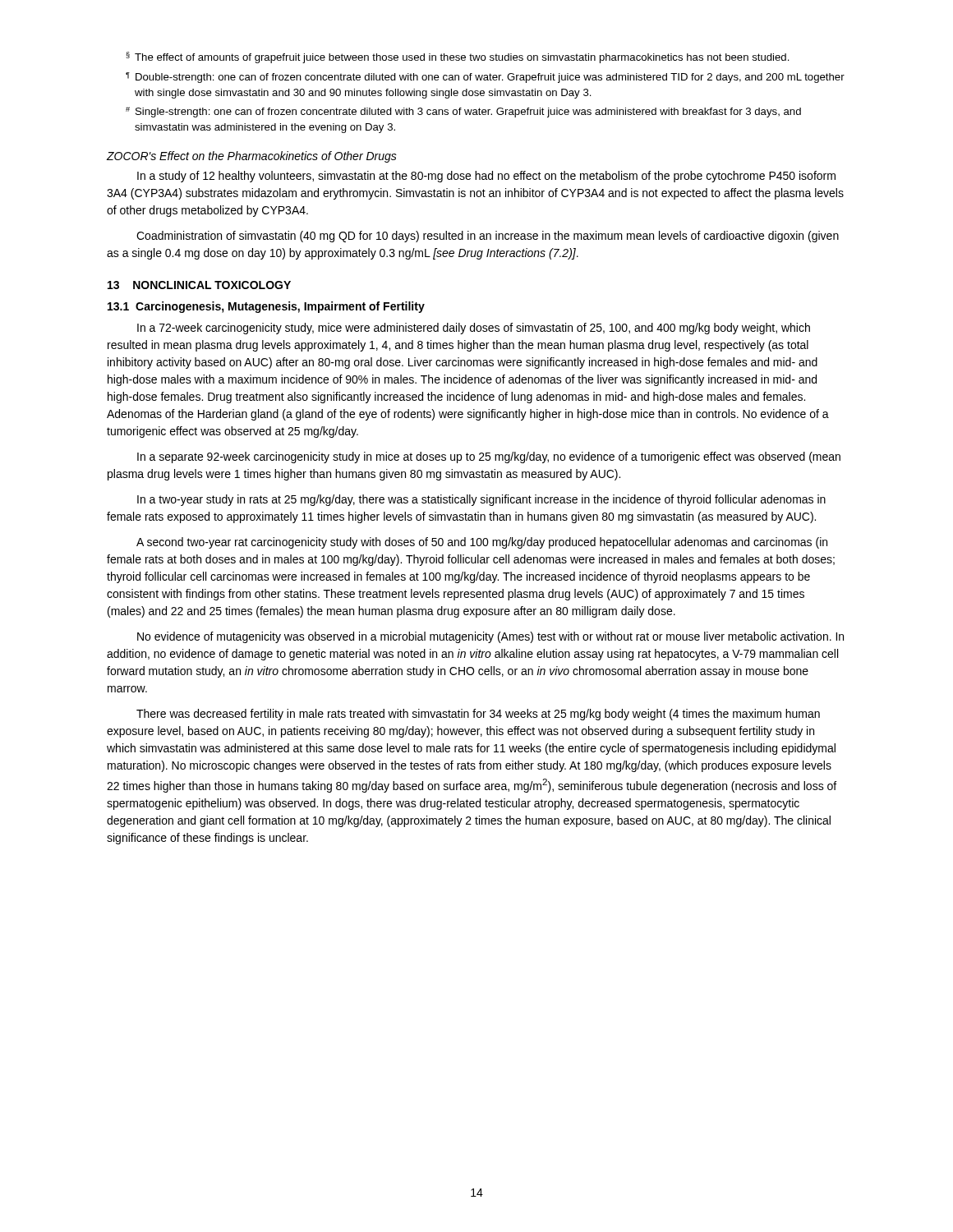Navigate to the region starting "13 NONCLINICAL TOXICOLOGY"
Image resolution: width=953 pixels, height=1232 pixels.
click(199, 285)
